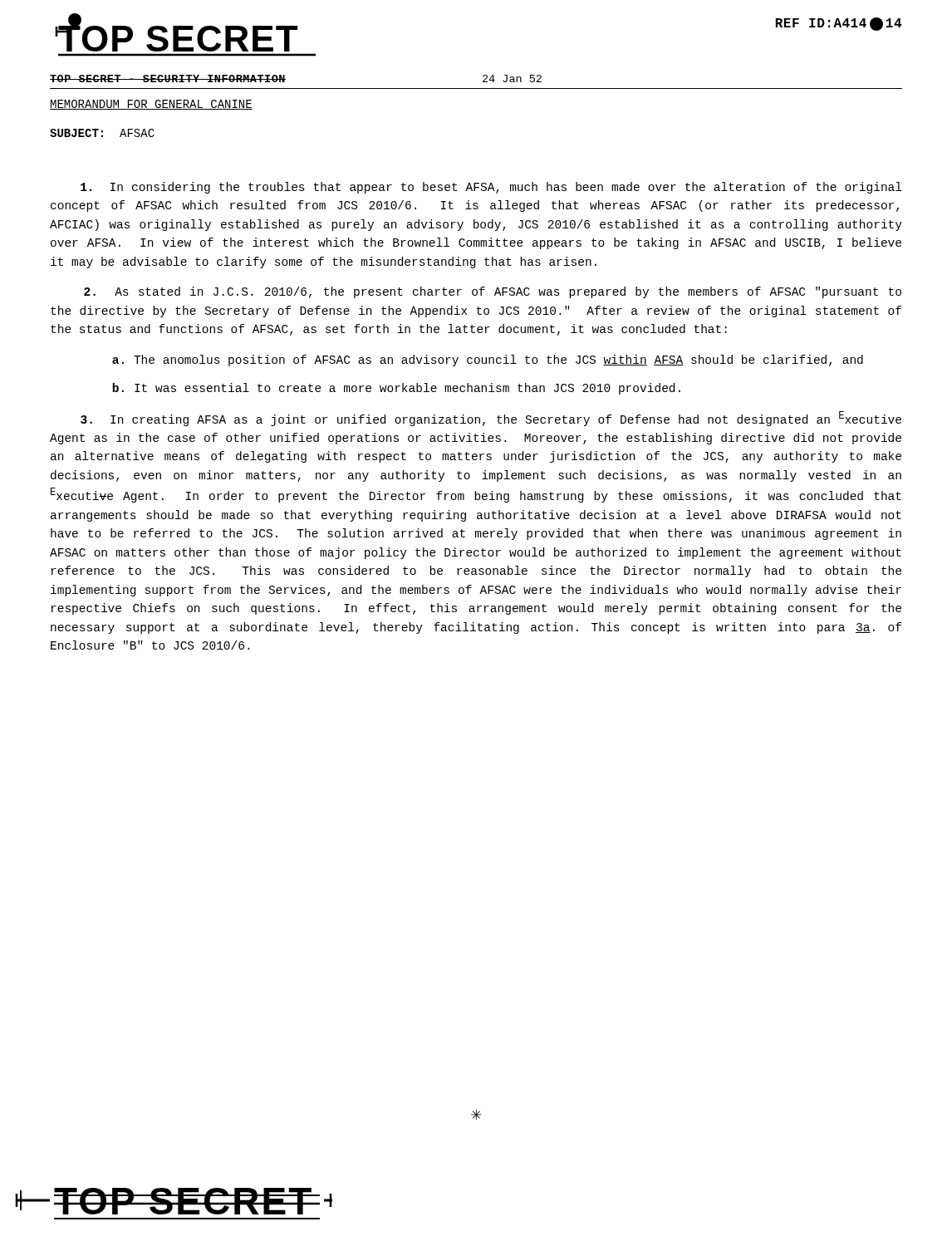Locate the text with the text "24 Jan 52"
The height and width of the screenshot is (1246, 952).
[512, 79]
